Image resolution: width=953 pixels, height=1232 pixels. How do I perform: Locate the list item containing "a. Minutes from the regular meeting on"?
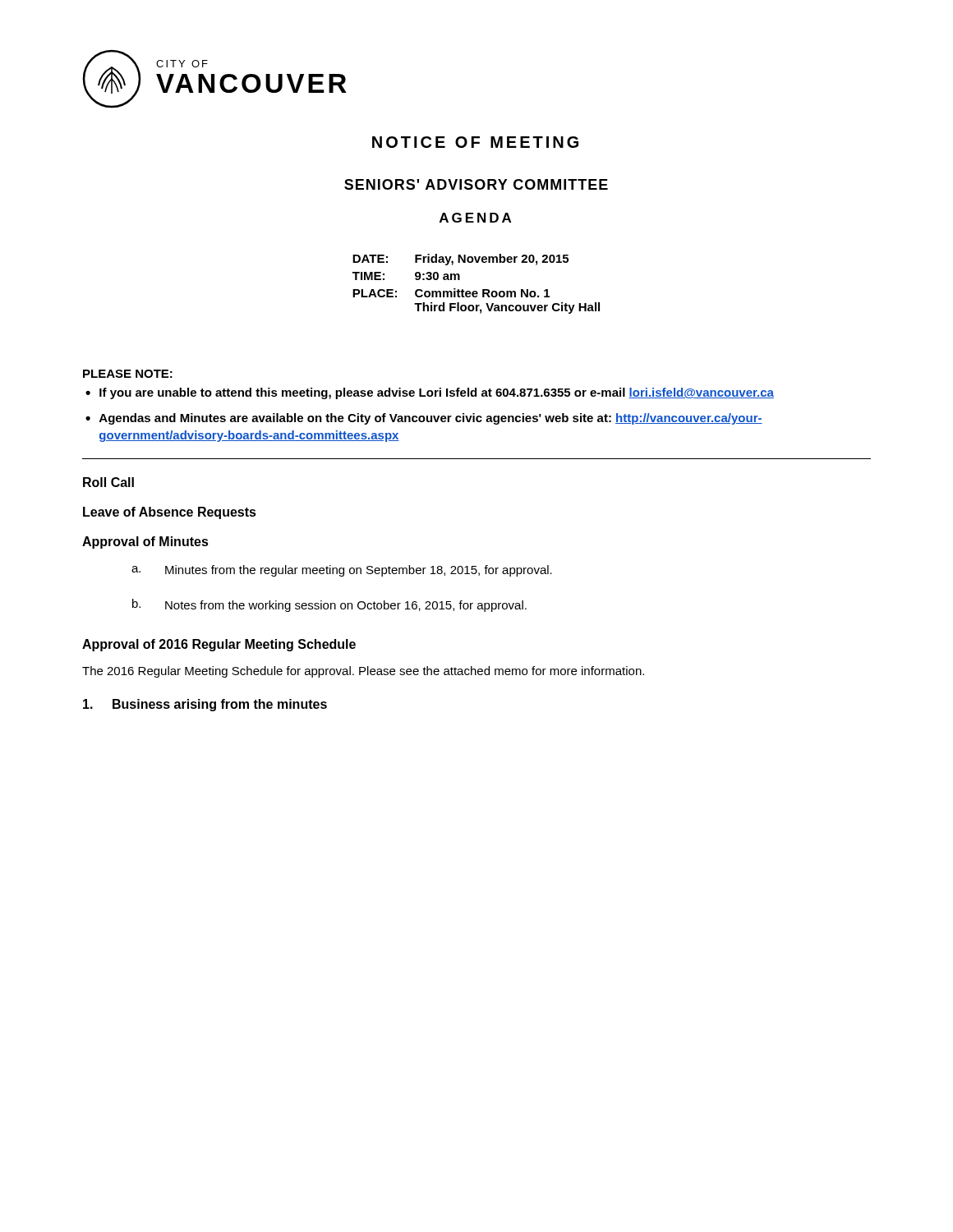[342, 571]
